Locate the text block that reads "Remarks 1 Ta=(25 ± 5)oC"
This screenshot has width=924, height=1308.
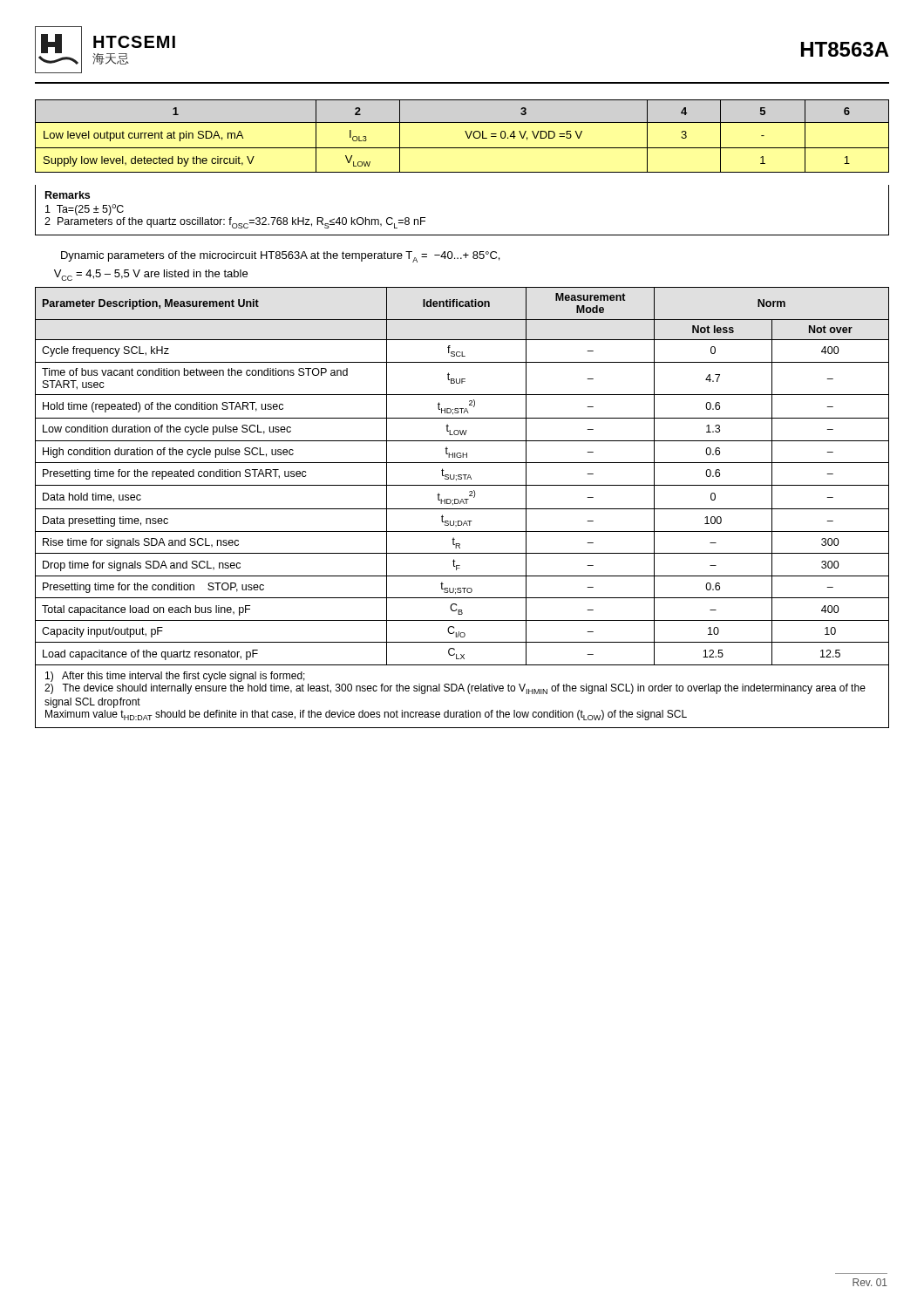(68, 195)
